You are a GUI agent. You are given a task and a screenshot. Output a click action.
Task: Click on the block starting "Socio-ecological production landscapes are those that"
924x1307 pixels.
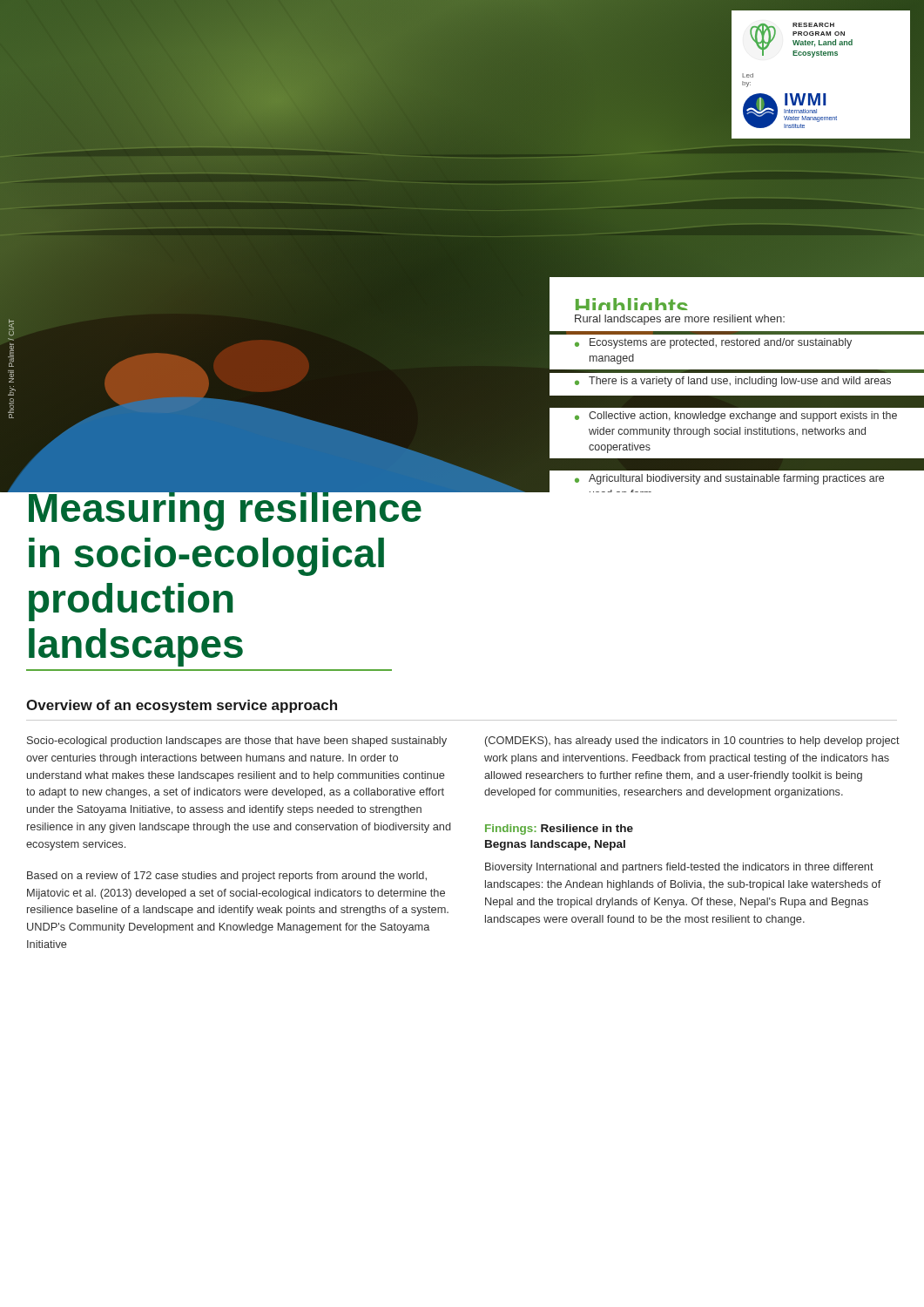(x=237, y=742)
